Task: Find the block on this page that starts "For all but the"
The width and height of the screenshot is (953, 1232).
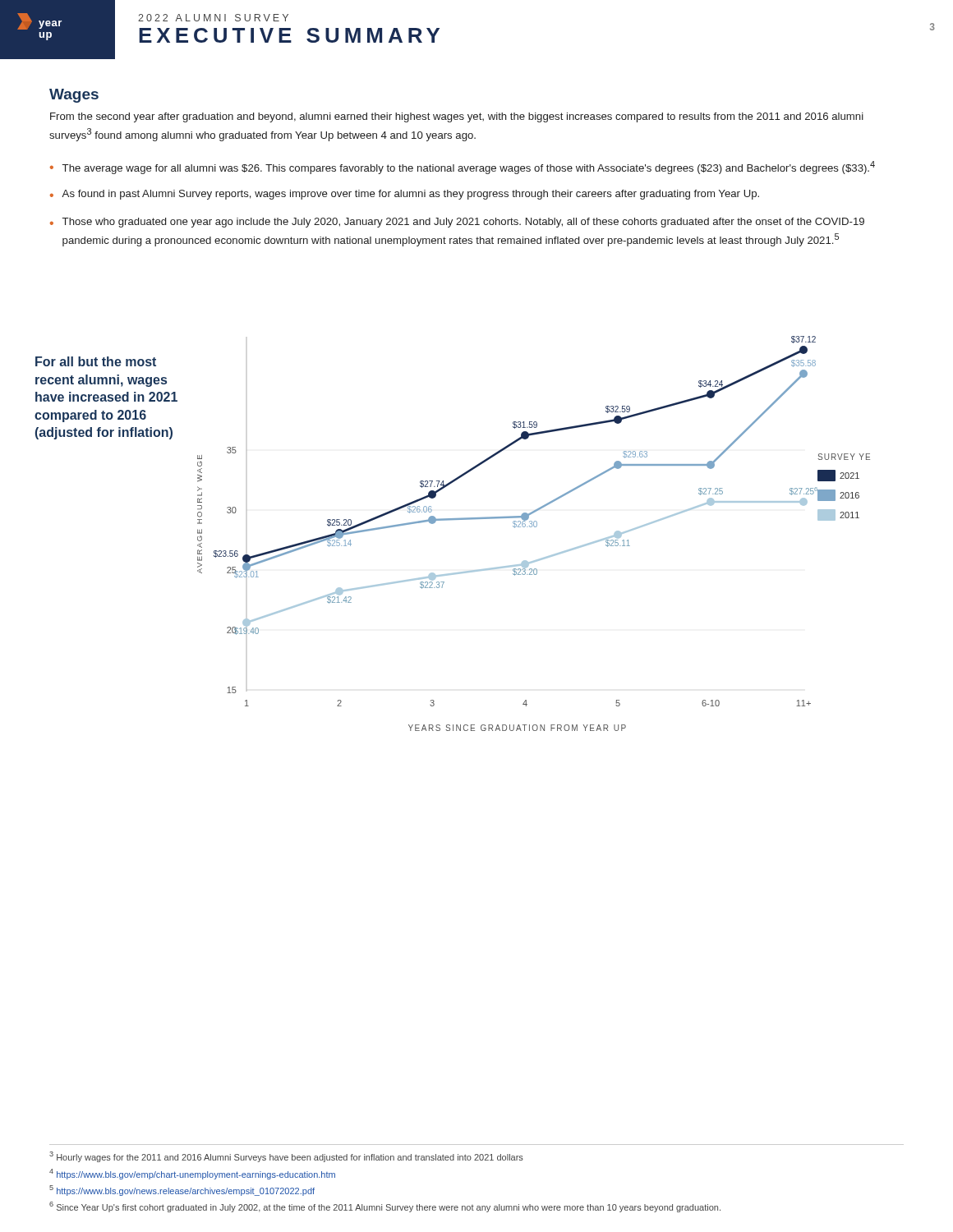Action: tap(106, 397)
